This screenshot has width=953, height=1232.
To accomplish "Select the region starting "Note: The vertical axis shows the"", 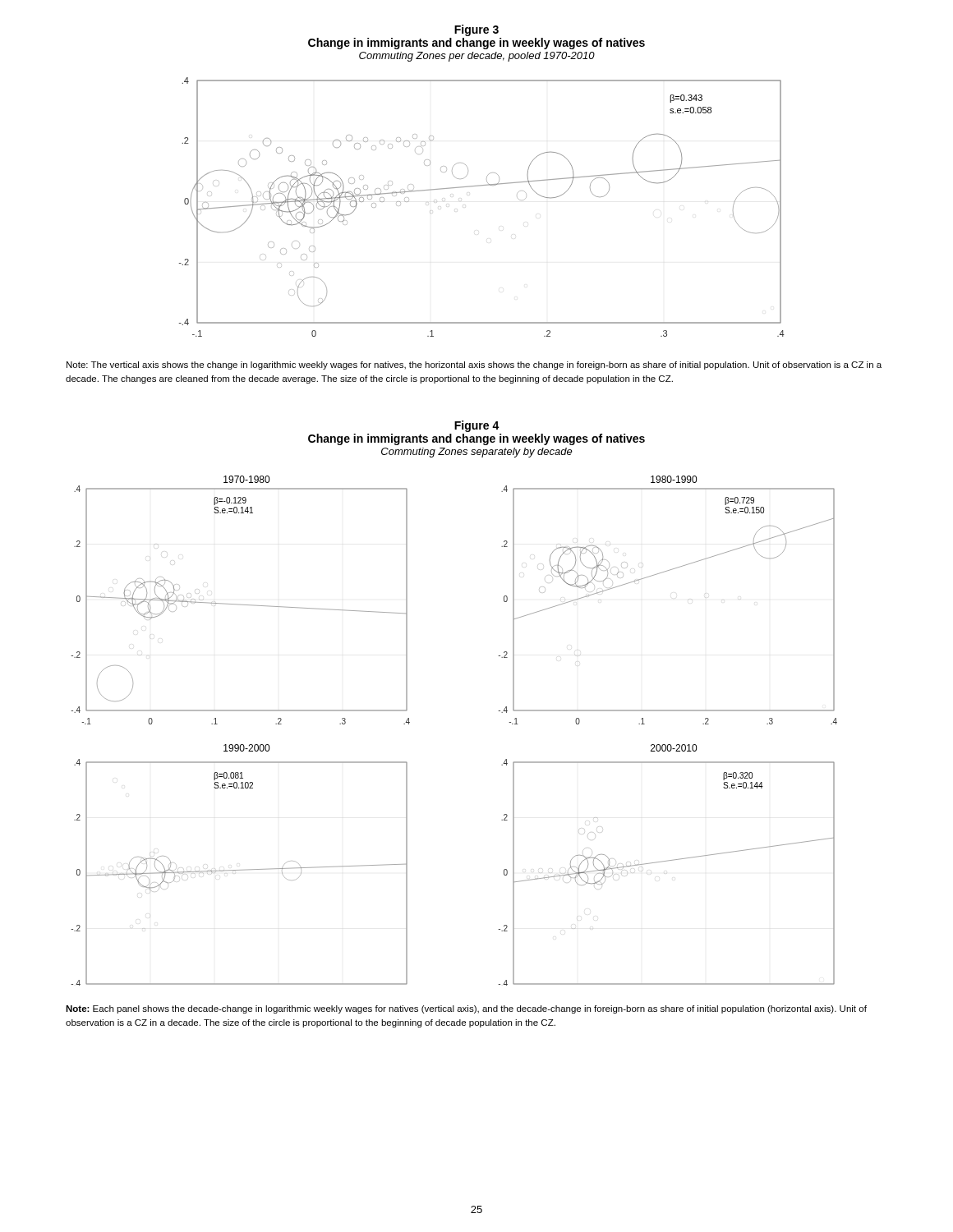I will click(x=476, y=372).
